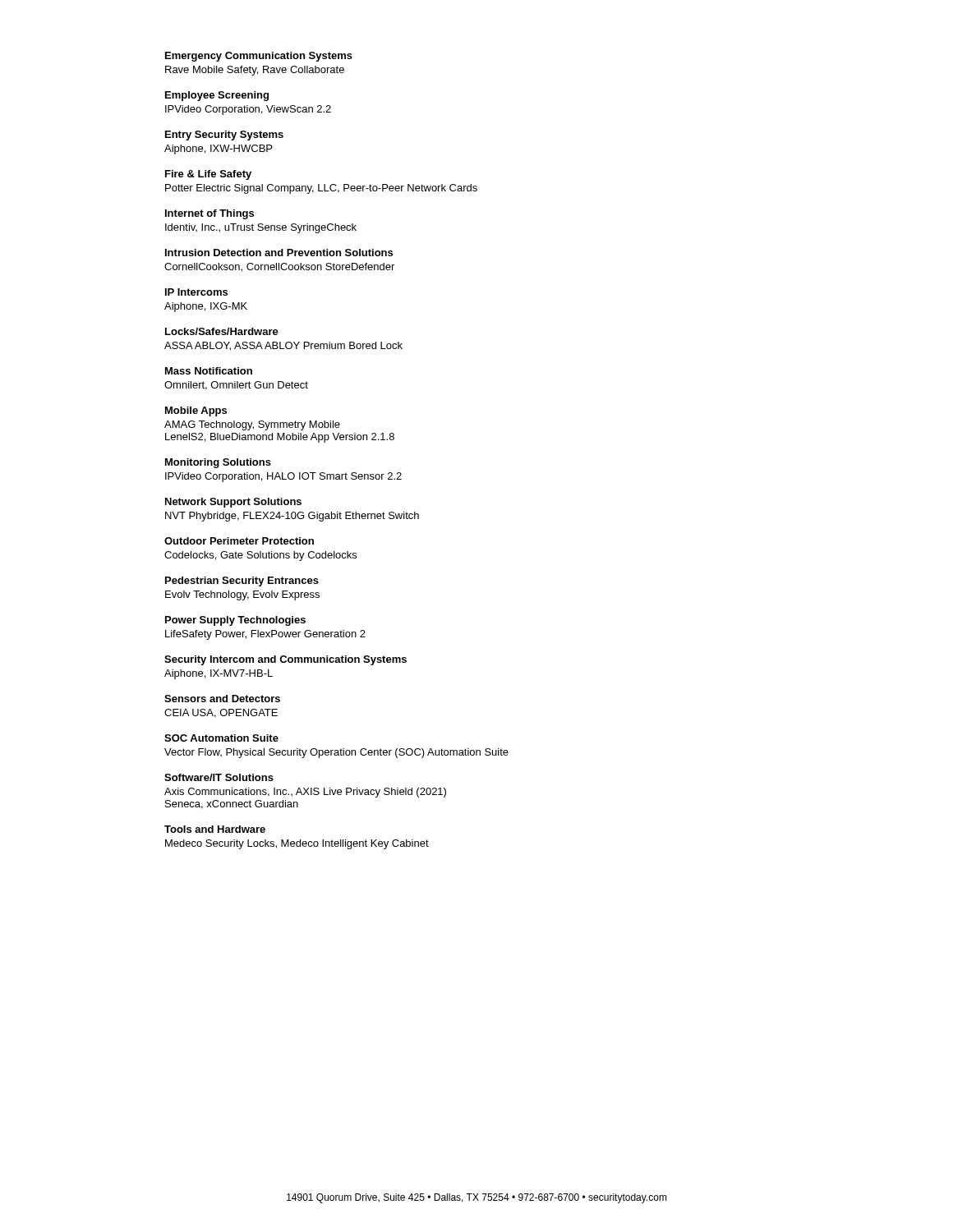Screen dimensions: 1232x953
Task: Point to the block beginning "Intrusion Detection and Prevention"
Action: pos(279,253)
